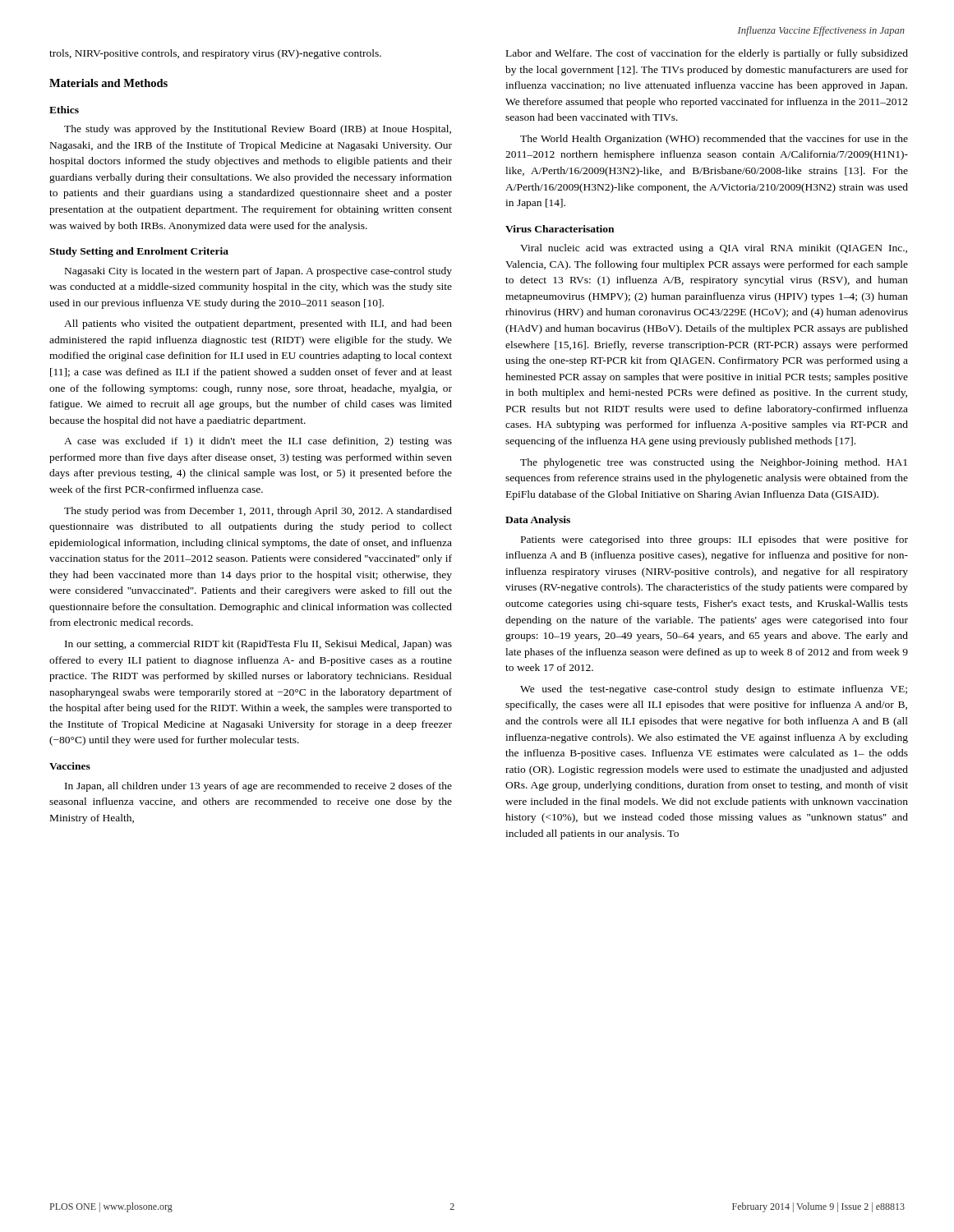Select the text block starting "Virus Characterisation"
Viewport: 954px width, 1232px height.
point(560,228)
